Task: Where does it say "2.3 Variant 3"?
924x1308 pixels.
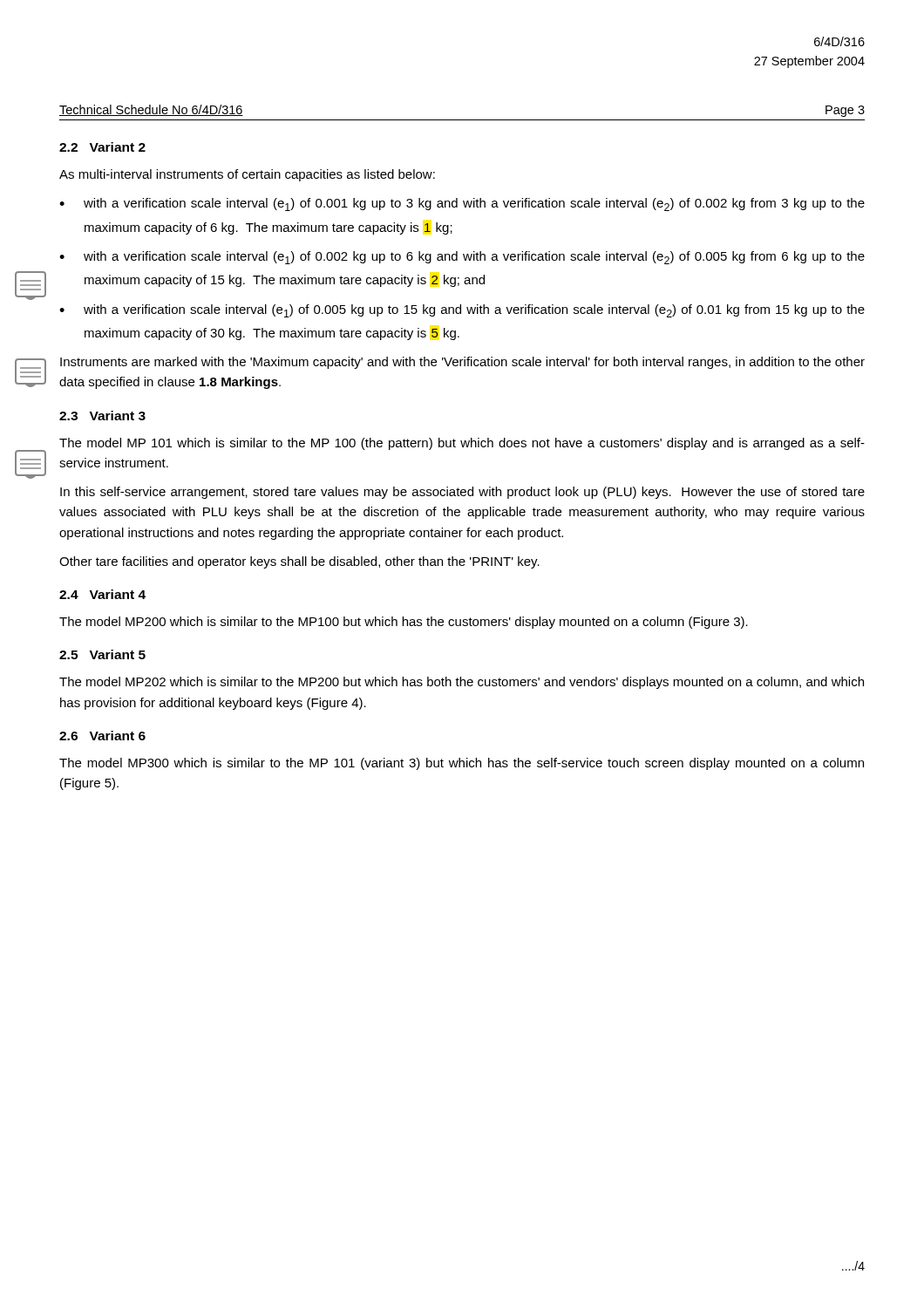Action: tap(102, 415)
